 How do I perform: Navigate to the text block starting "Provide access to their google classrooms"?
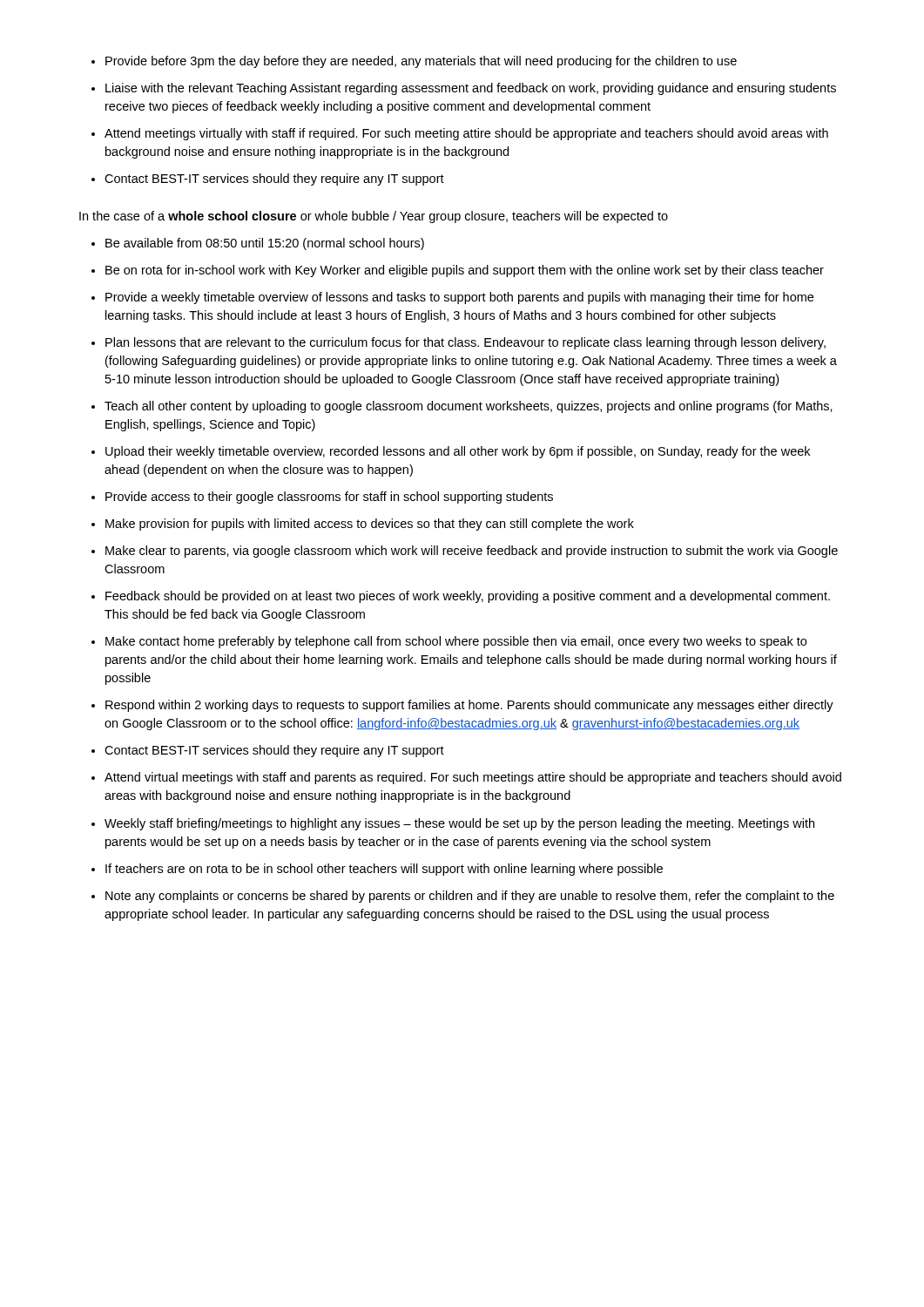pyautogui.click(x=475, y=497)
